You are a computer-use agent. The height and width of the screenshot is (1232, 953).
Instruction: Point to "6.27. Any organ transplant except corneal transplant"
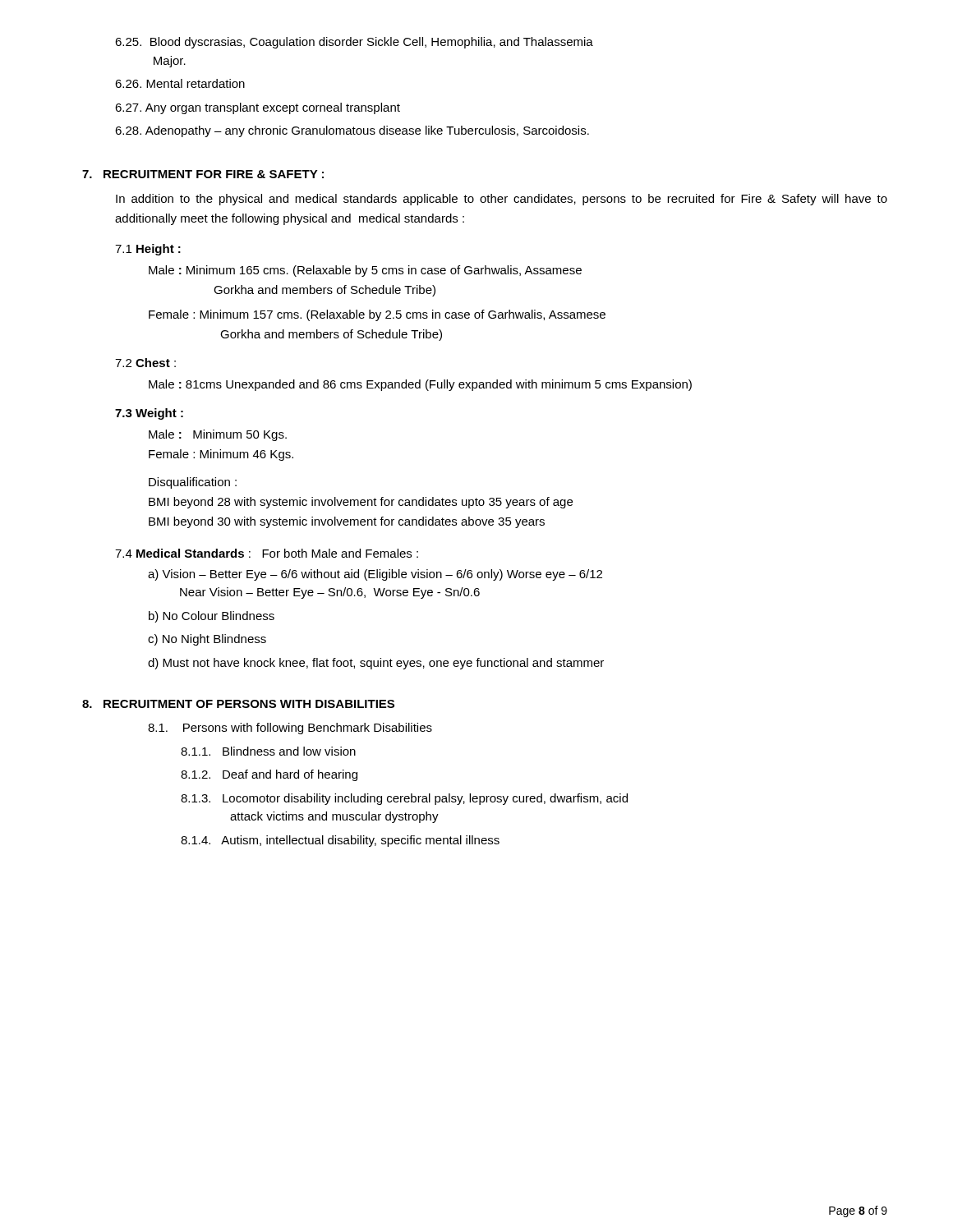(258, 107)
